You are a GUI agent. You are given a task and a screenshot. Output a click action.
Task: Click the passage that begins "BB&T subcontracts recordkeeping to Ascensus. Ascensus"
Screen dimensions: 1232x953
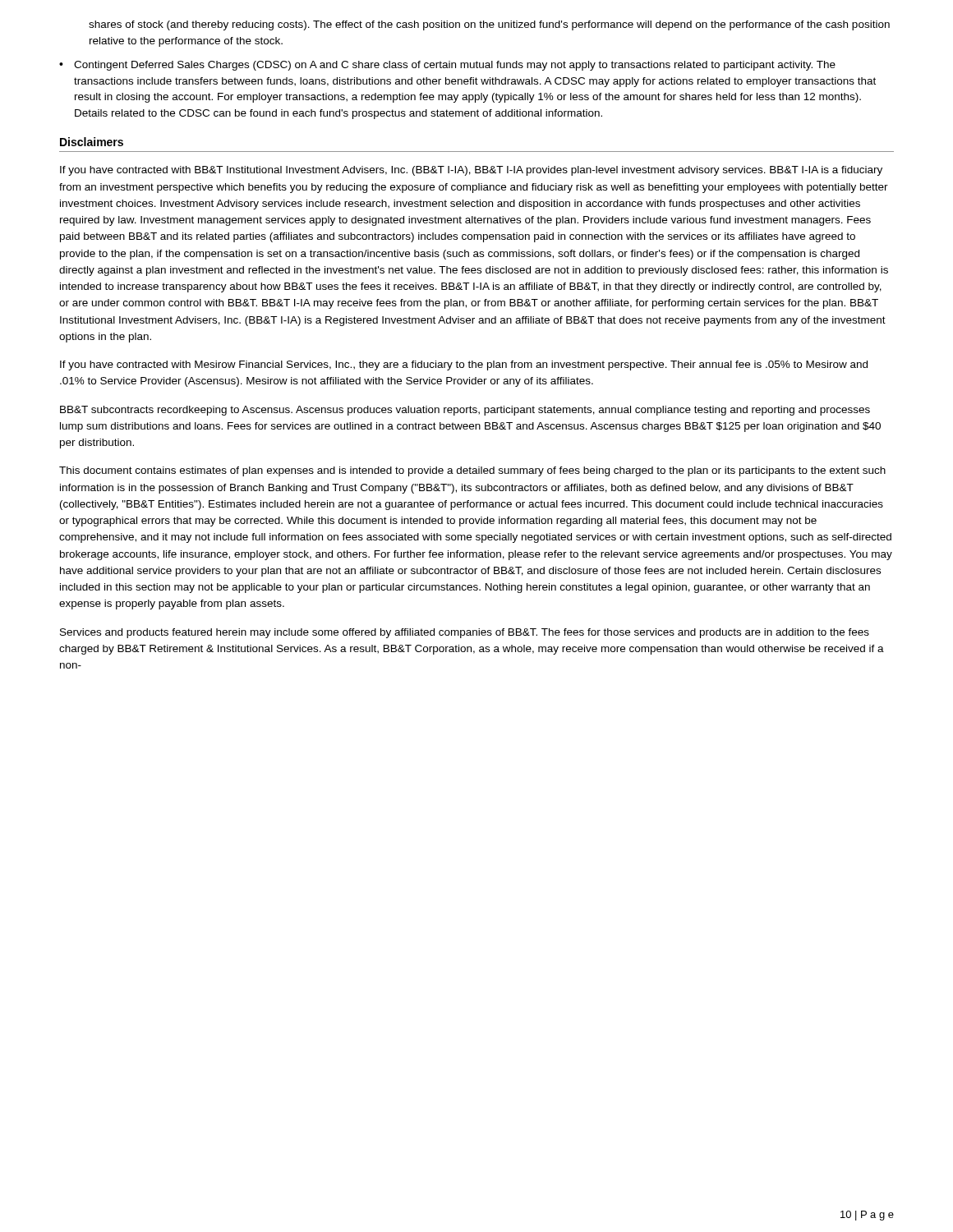[470, 426]
